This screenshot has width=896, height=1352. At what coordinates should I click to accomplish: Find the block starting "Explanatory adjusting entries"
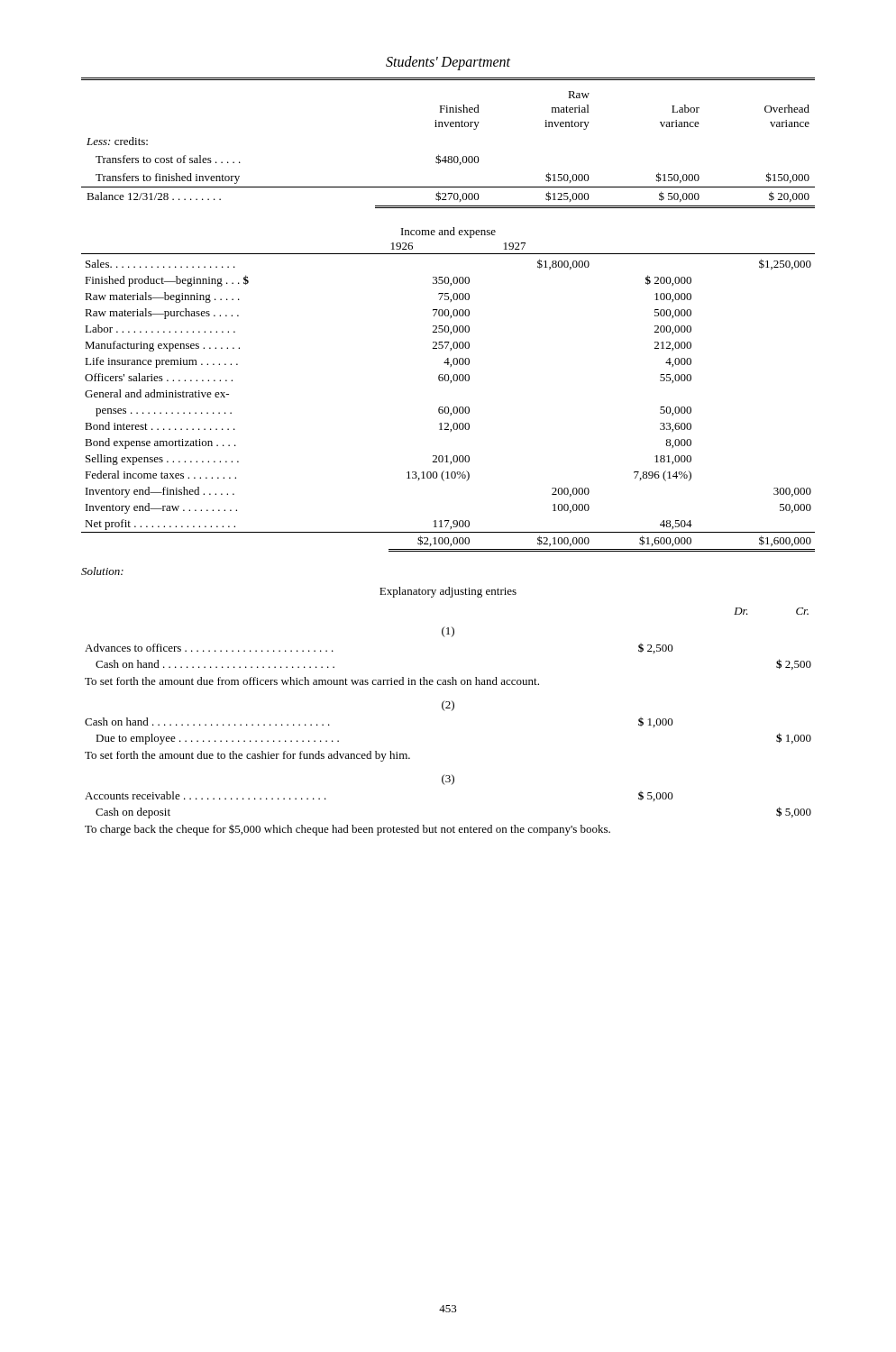pos(448,591)
